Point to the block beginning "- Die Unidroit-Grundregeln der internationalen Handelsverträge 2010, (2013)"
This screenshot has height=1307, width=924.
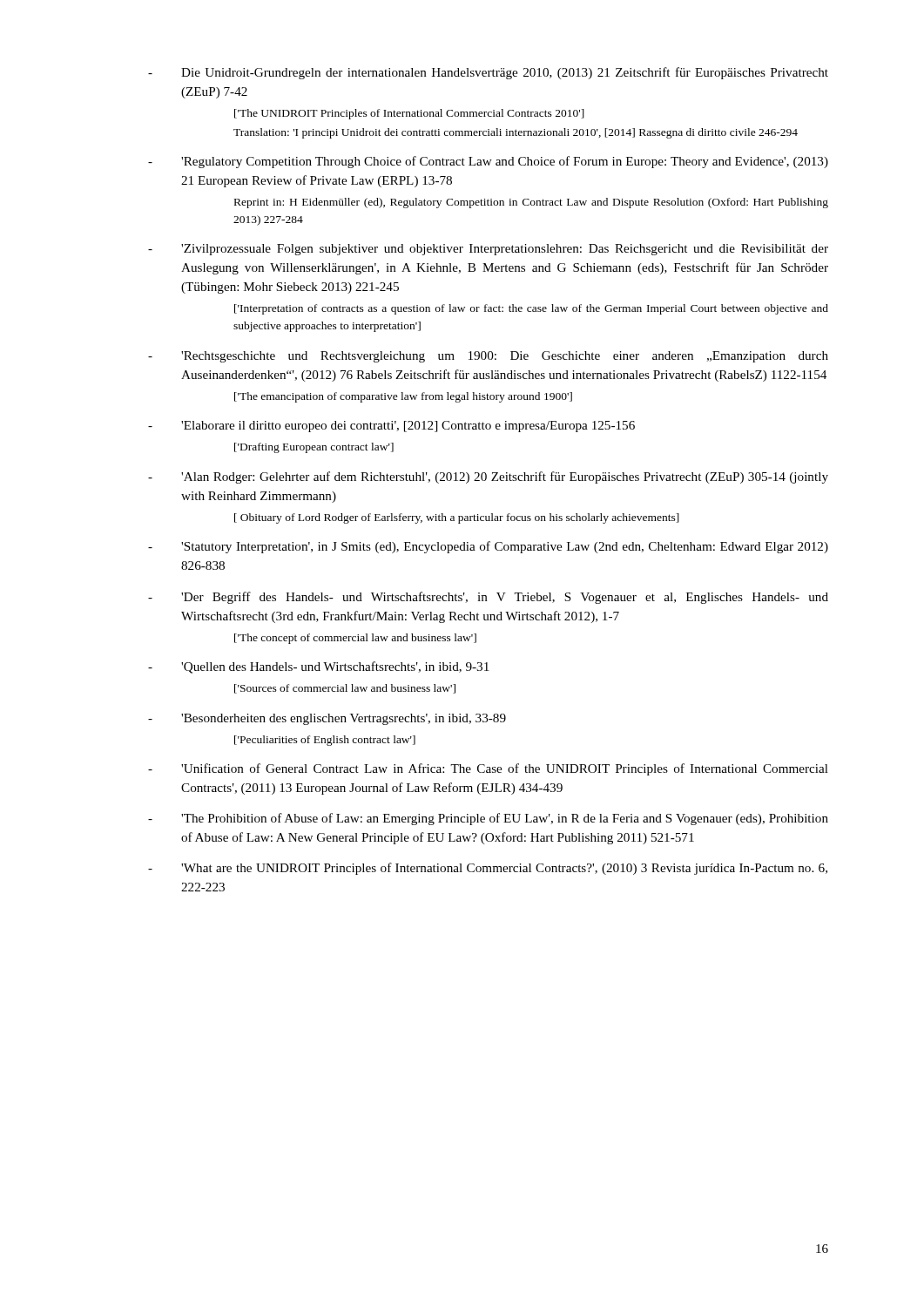coord(488,102)
